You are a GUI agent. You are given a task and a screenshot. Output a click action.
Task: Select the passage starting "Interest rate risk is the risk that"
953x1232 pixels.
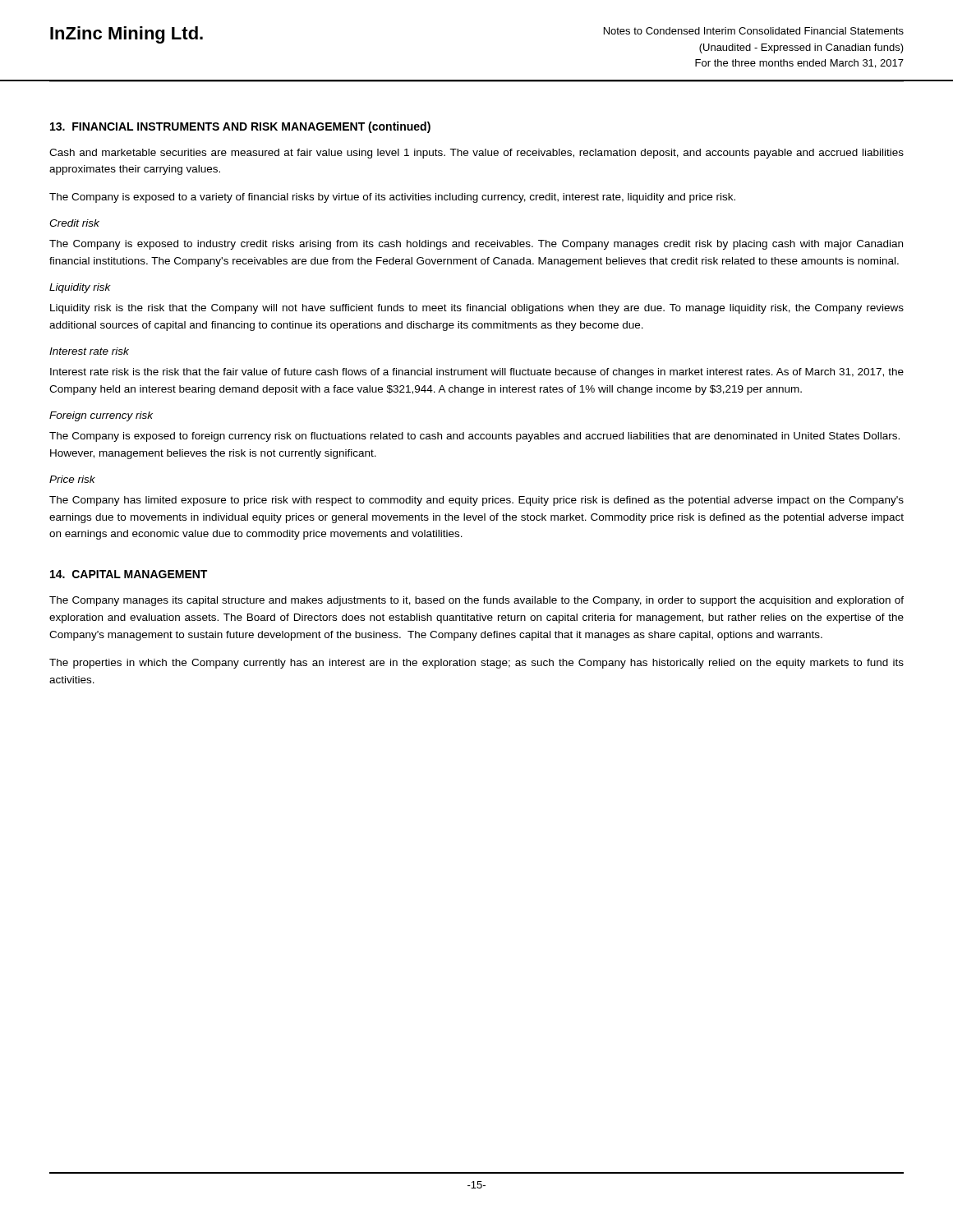tap(476, 380)
